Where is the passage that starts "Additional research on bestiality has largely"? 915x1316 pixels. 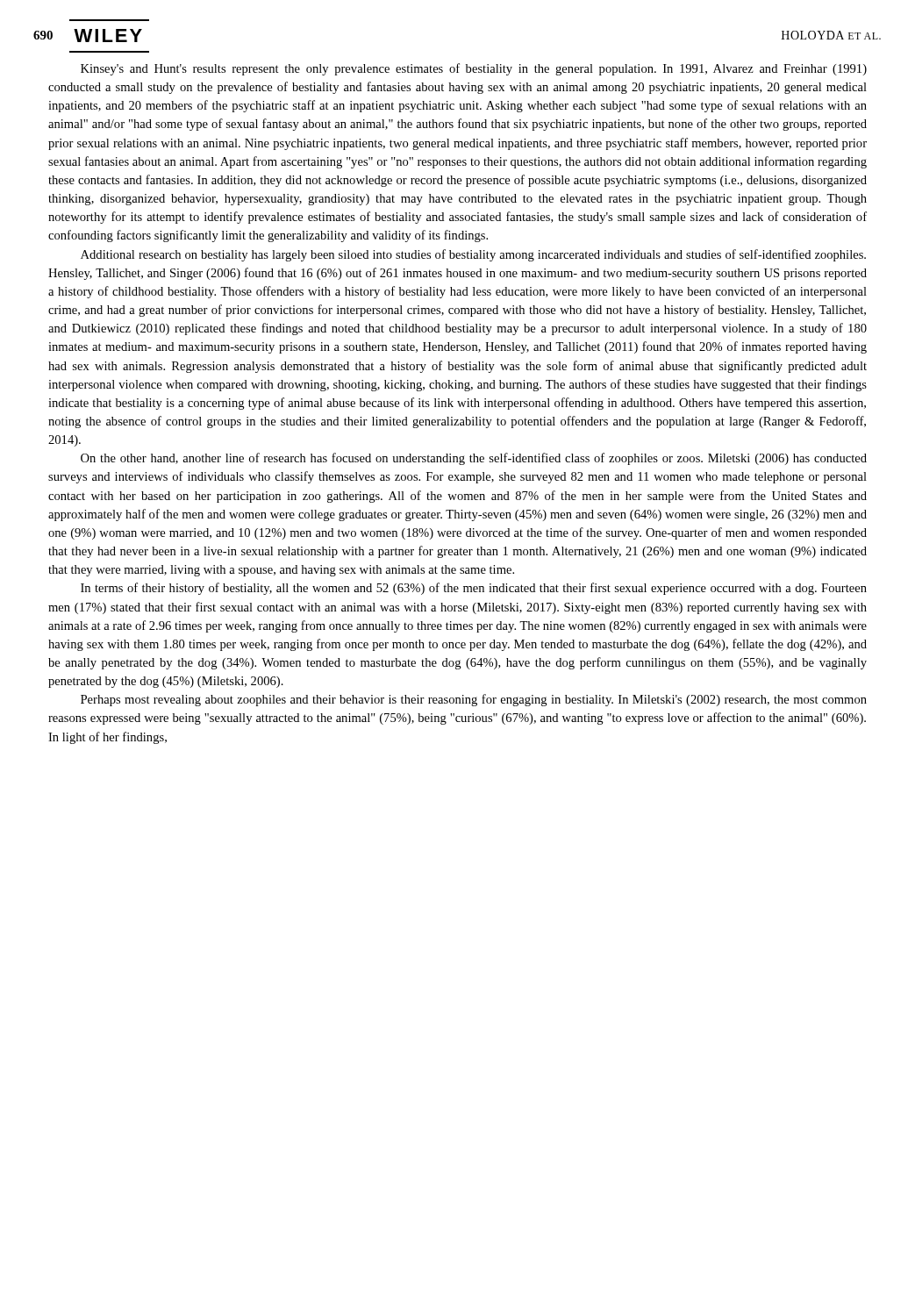click(x=458, y=347)
